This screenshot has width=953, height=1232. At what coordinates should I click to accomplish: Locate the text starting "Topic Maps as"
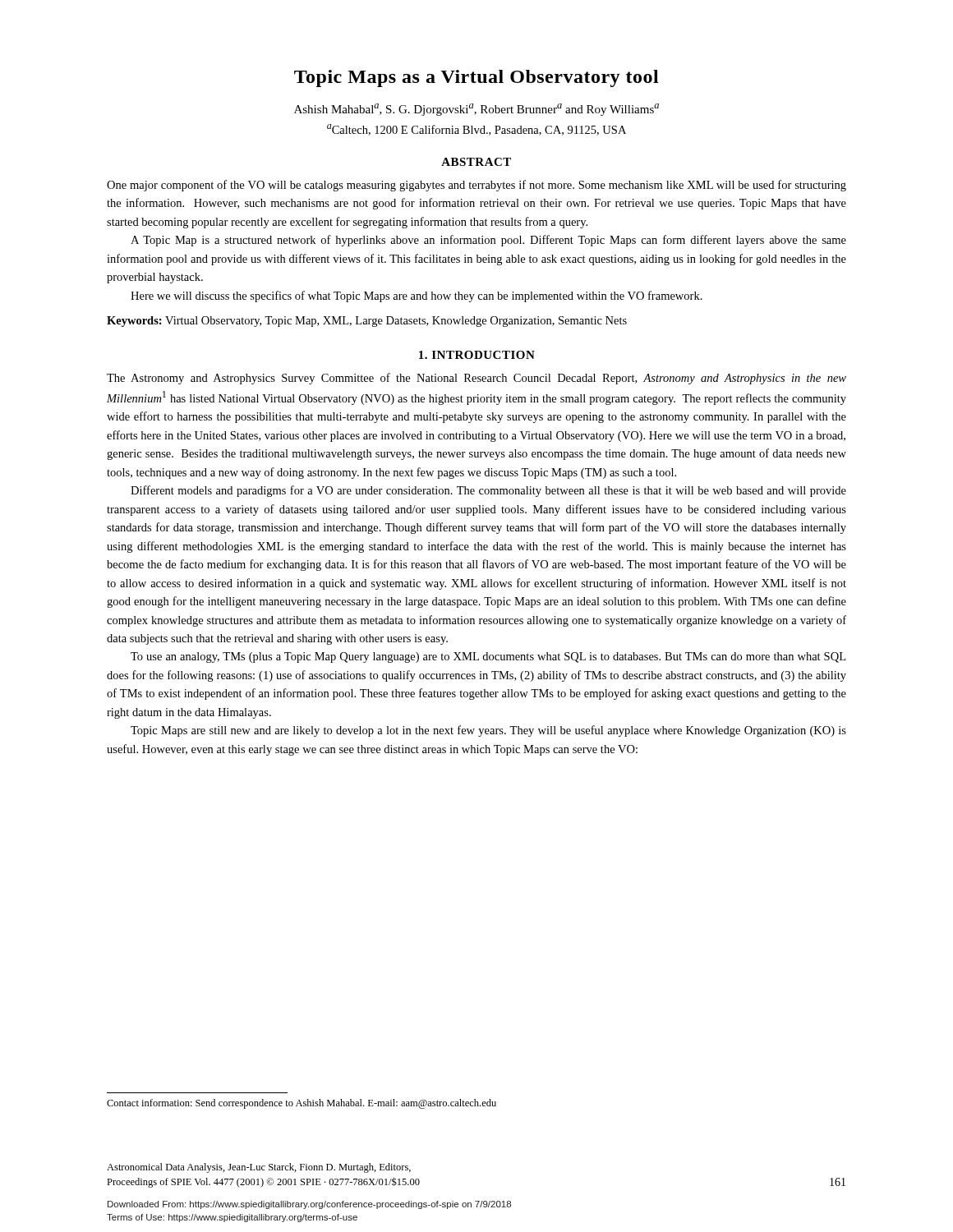(476, 77)
